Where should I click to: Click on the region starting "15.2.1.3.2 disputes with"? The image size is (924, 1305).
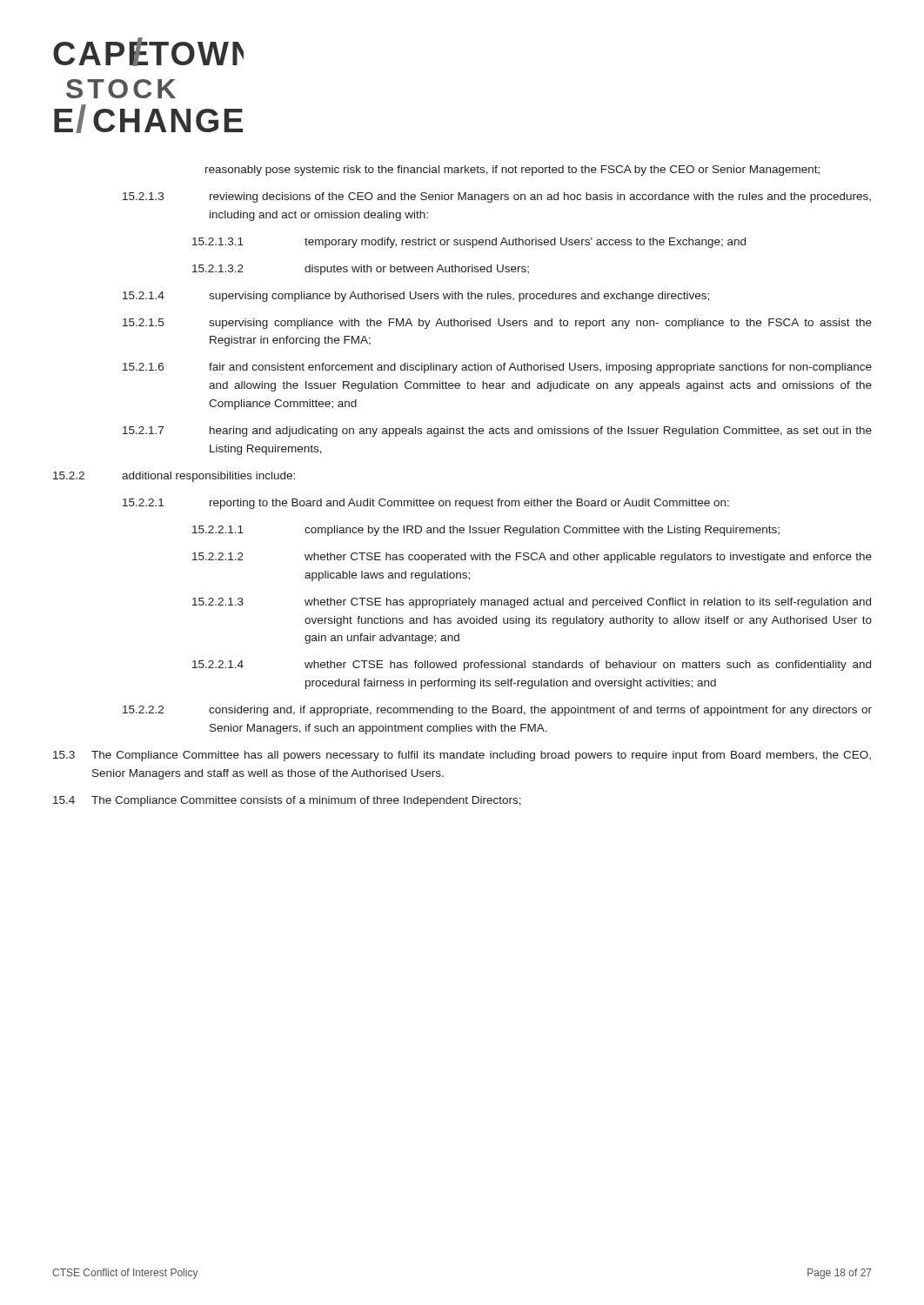point(532,269)
